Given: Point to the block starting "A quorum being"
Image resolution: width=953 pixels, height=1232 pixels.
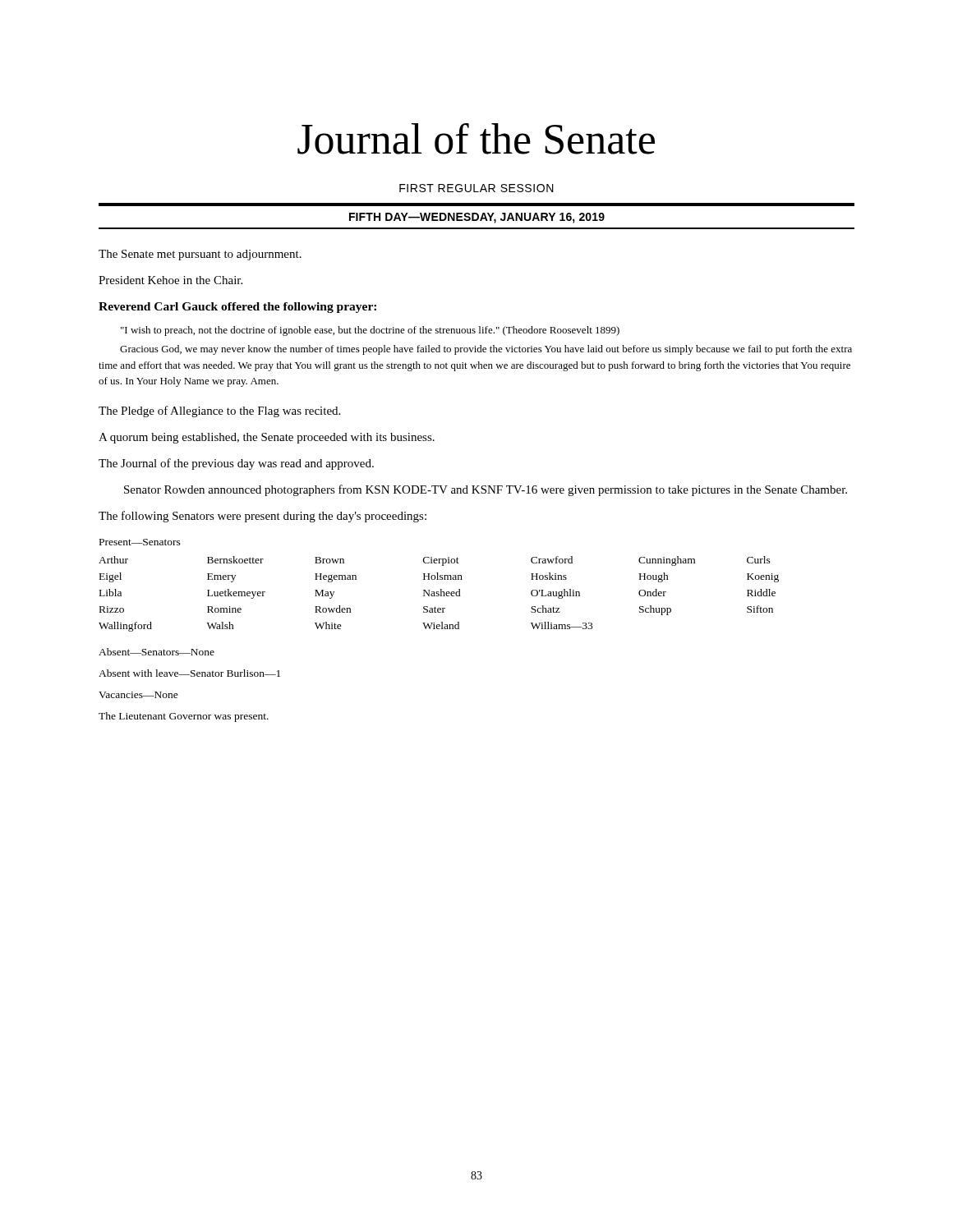Looking at the screenshot, I should pos(267,437).
